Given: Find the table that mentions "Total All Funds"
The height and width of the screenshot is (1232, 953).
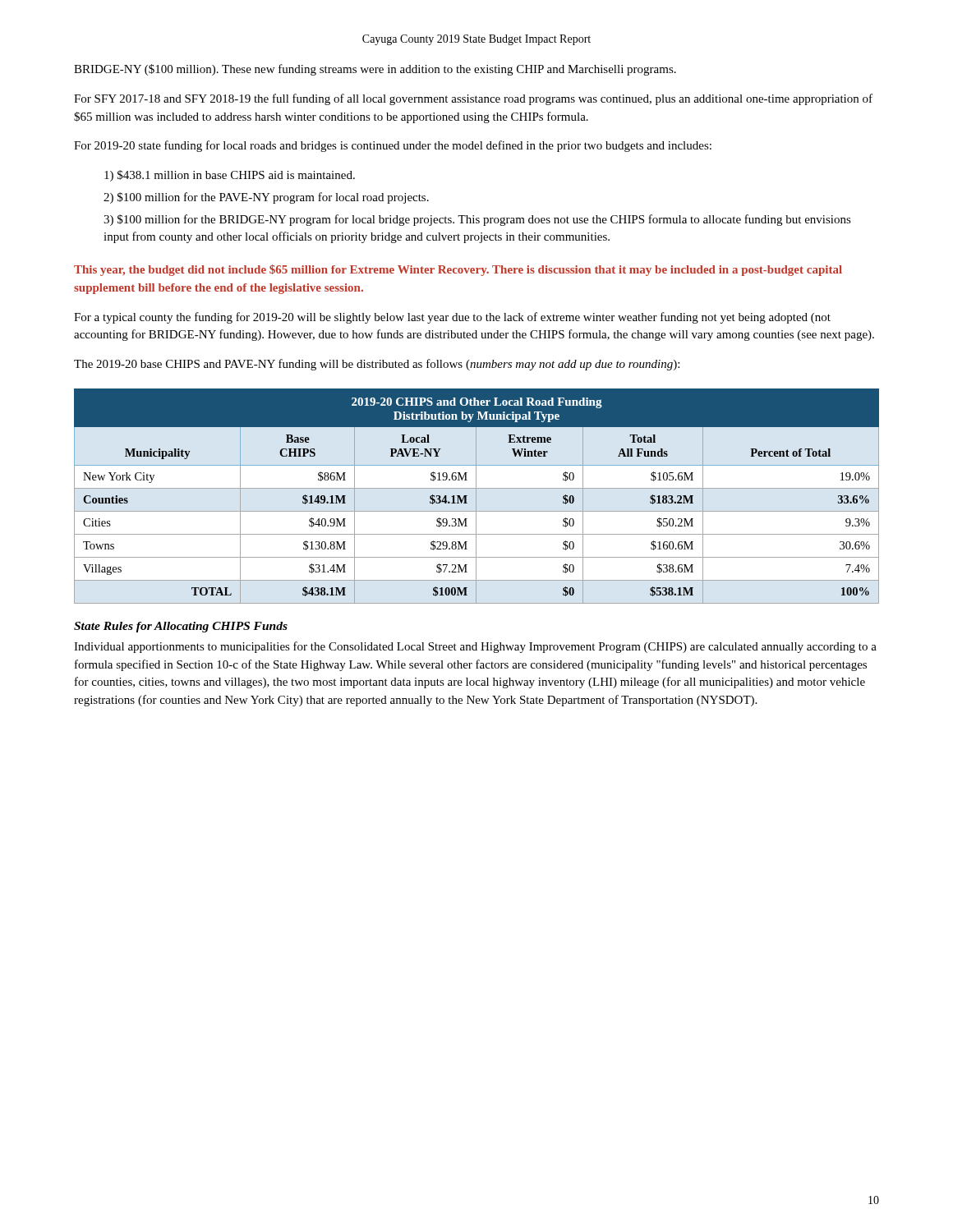Looking at the screenshot, I should click(x=476, y=496).
